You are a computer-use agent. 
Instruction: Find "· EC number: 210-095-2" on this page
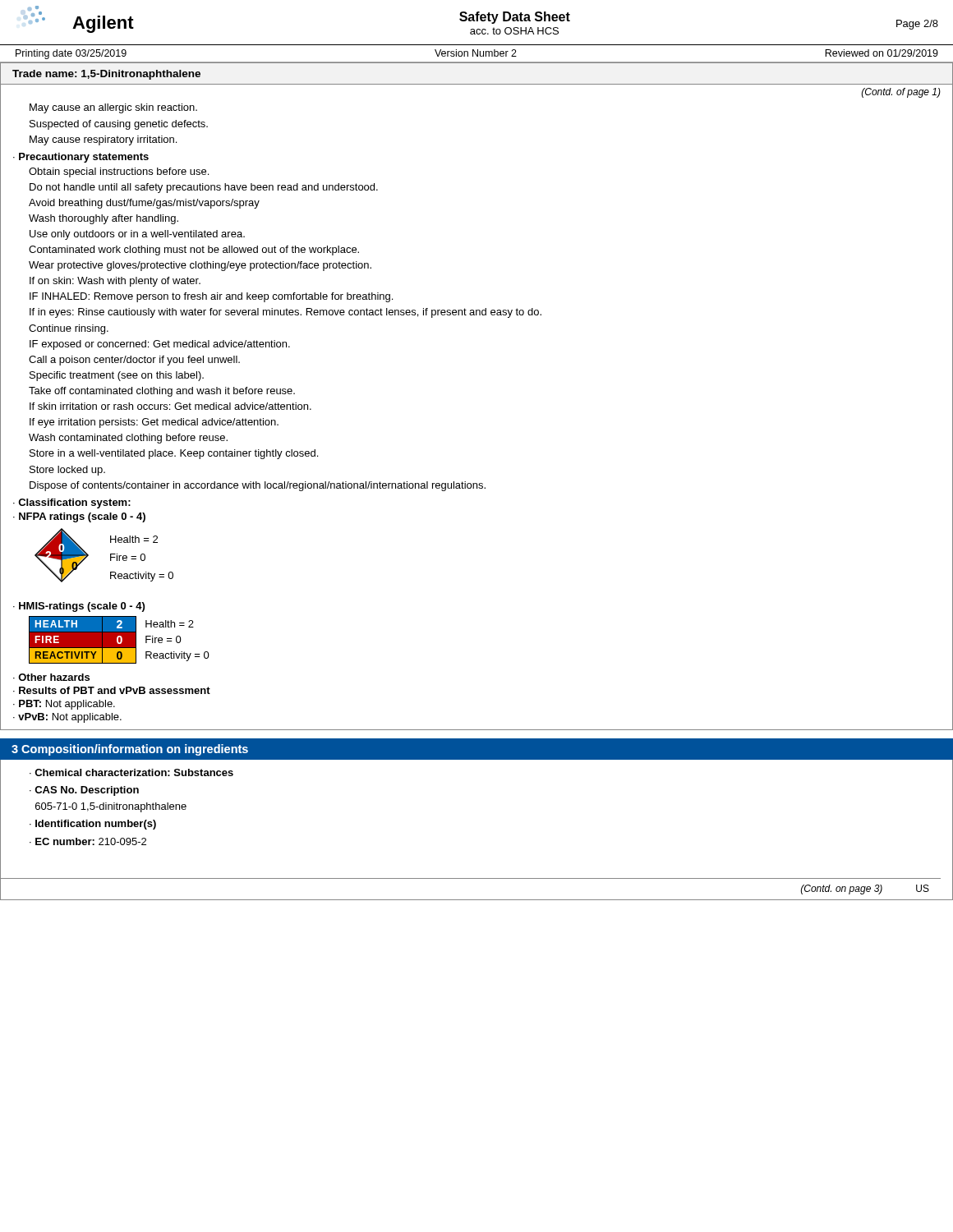[88, 841]
